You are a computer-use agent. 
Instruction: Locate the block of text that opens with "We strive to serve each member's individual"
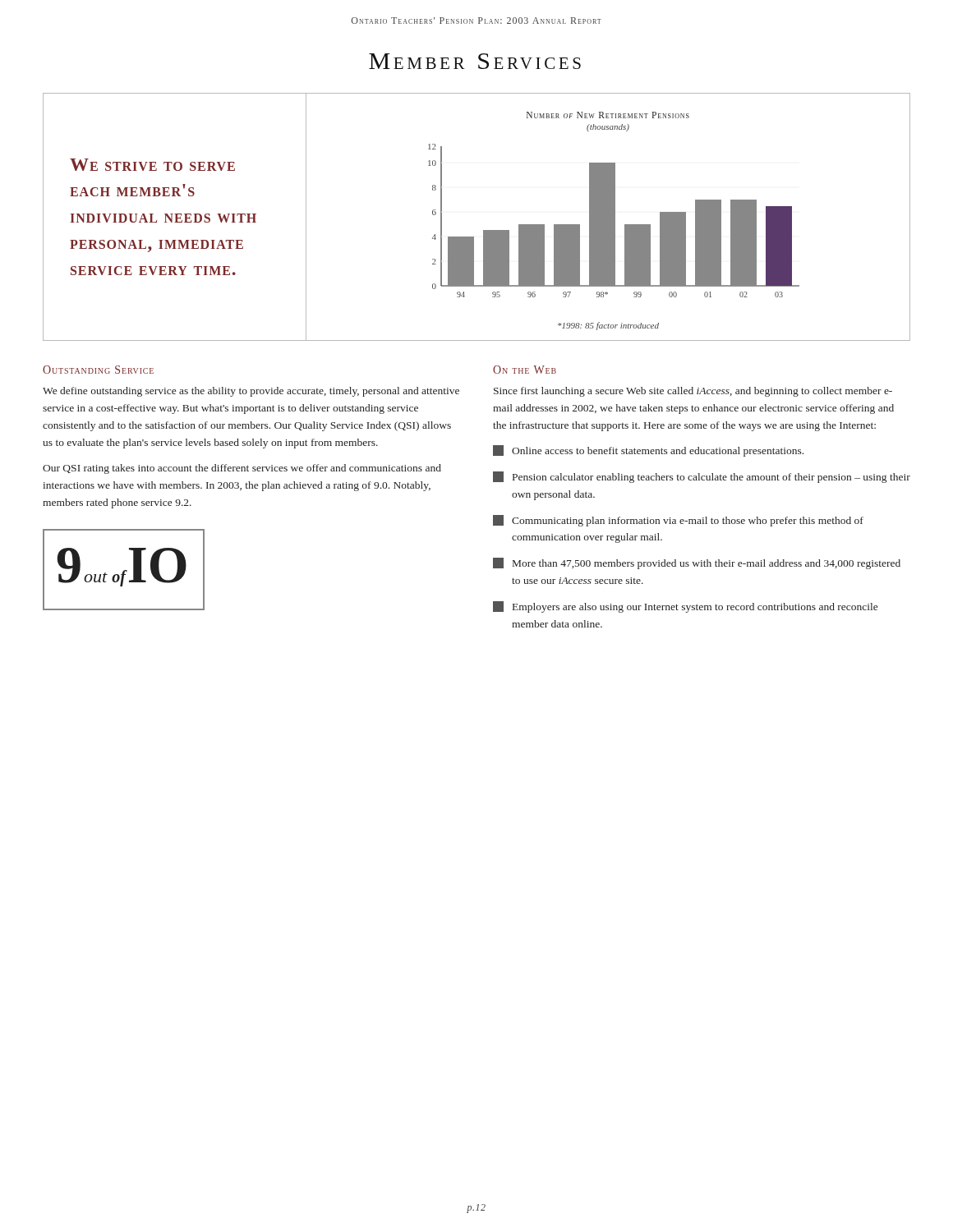click(175, 217)
